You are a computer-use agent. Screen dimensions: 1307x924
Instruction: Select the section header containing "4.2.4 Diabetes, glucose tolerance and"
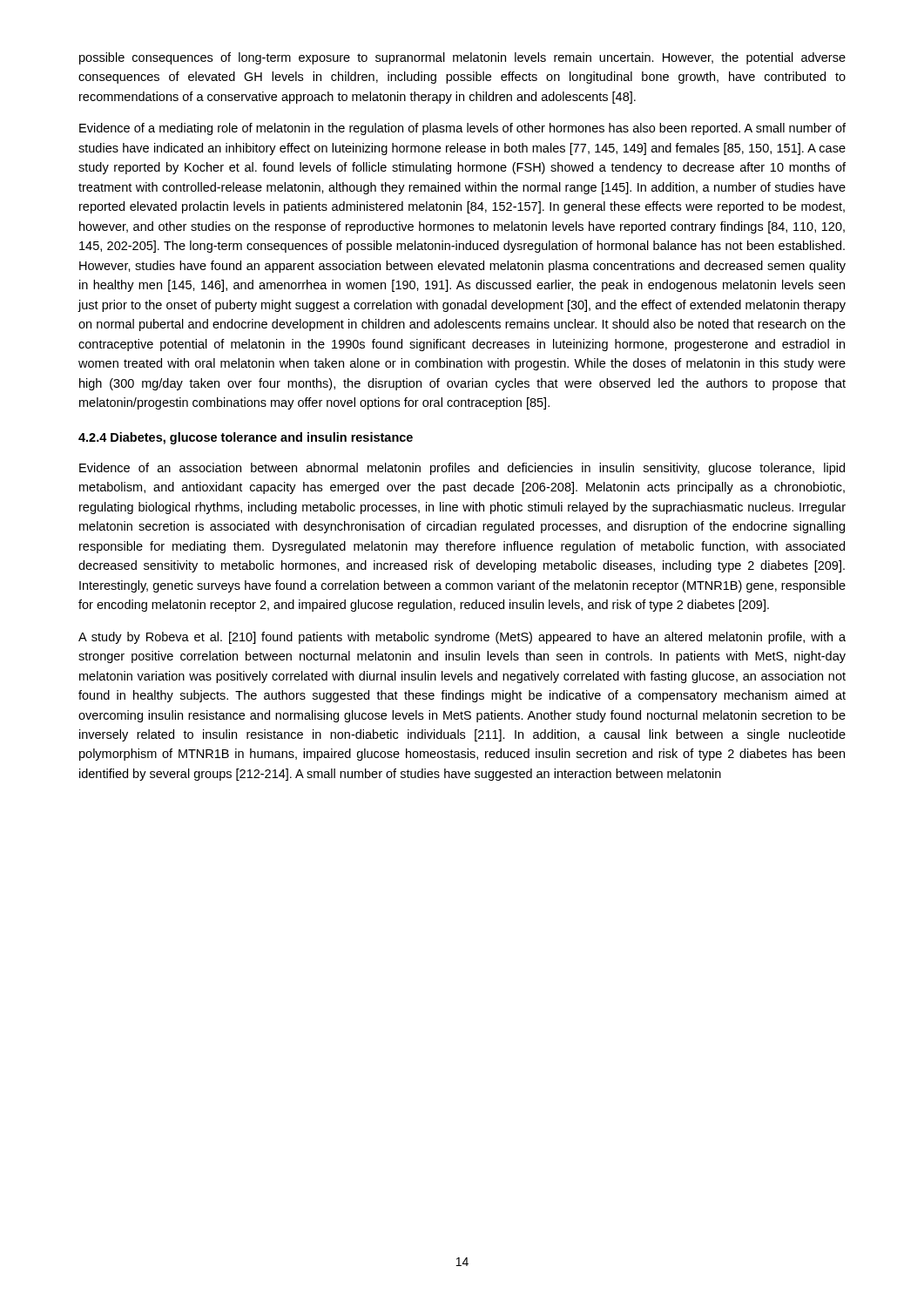(x=246, y=438)
